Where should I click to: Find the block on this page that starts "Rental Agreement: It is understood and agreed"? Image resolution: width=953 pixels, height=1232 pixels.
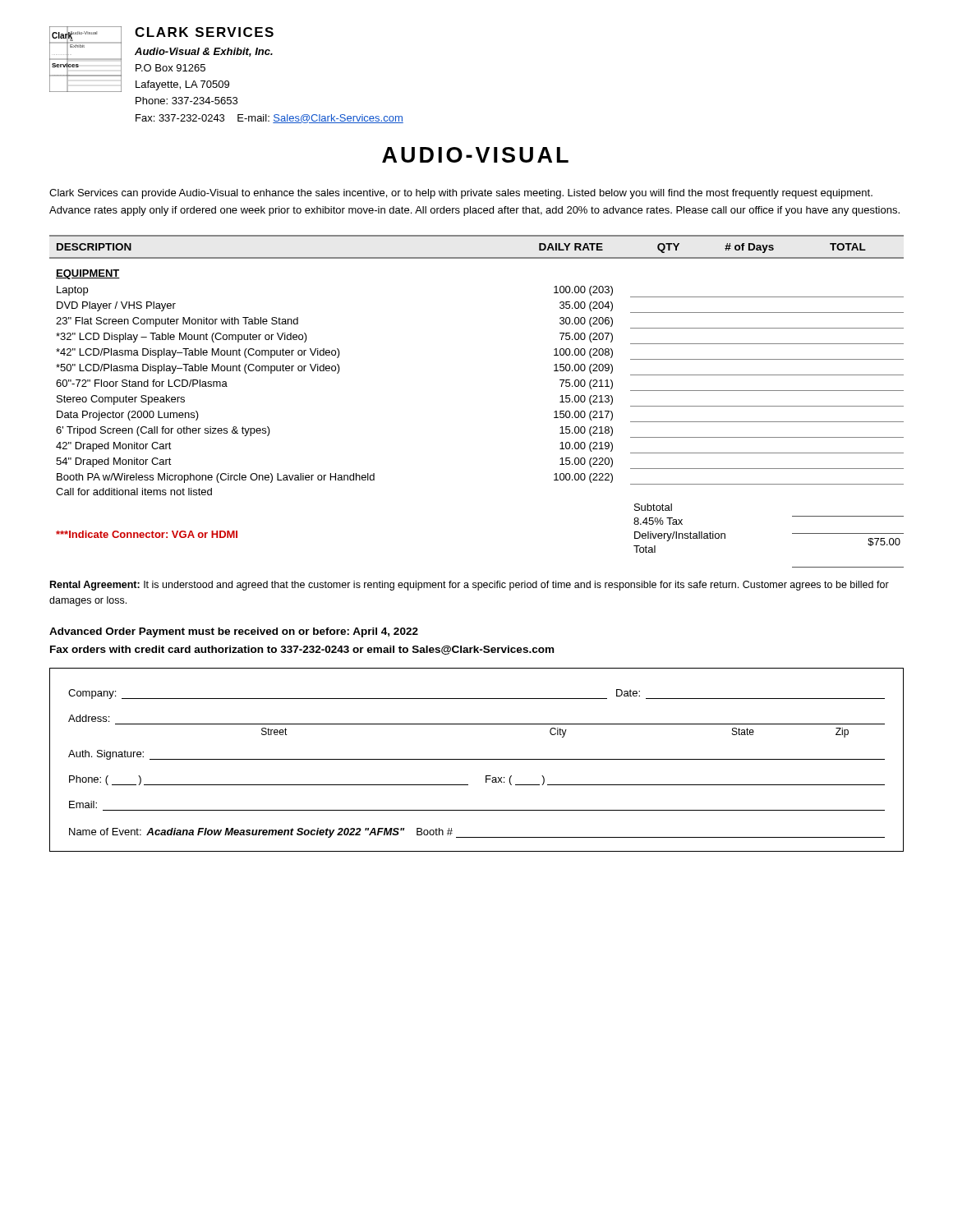click(x=469, y=593)
